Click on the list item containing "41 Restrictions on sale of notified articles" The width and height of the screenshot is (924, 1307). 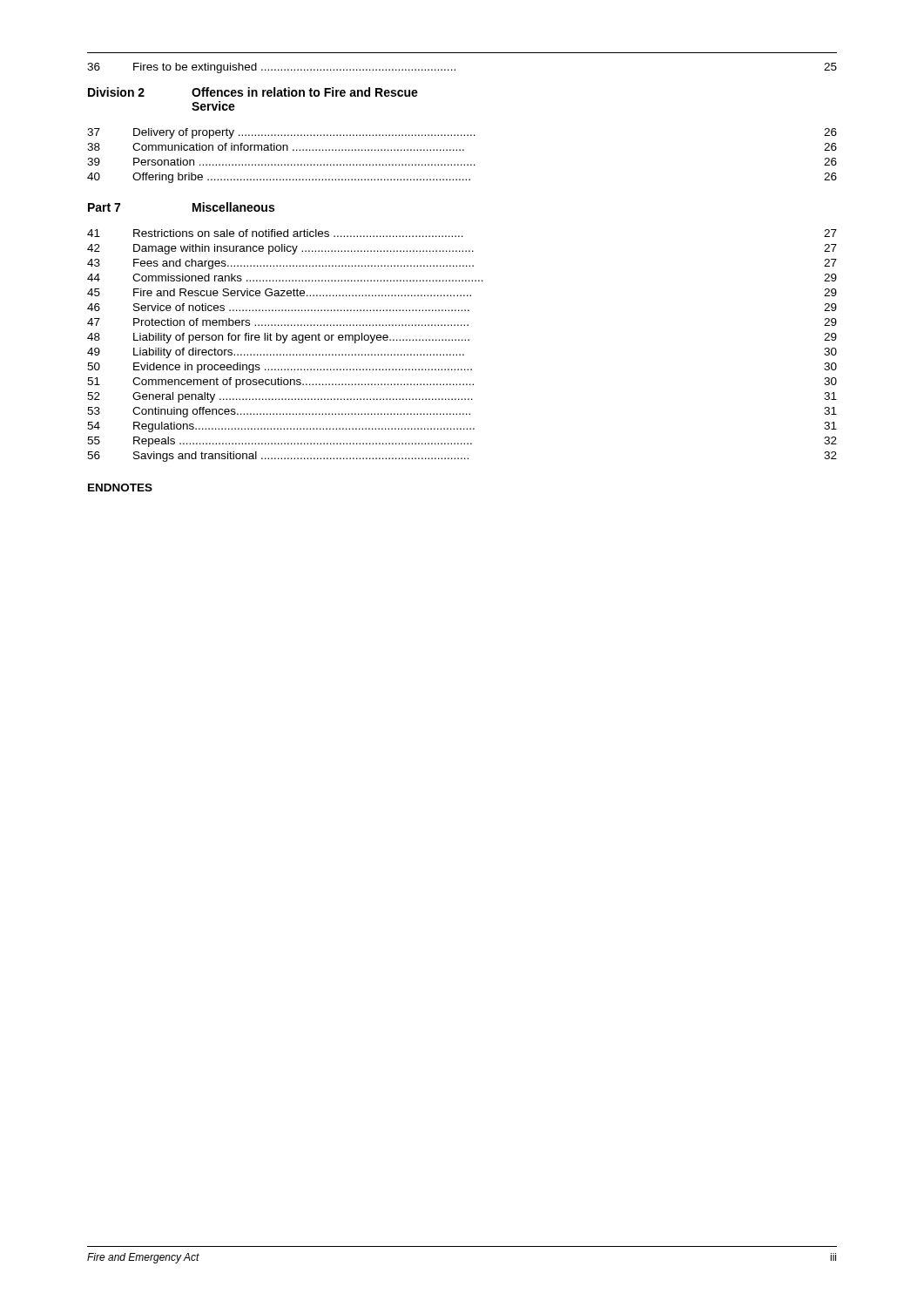click(x=462, y=233)
